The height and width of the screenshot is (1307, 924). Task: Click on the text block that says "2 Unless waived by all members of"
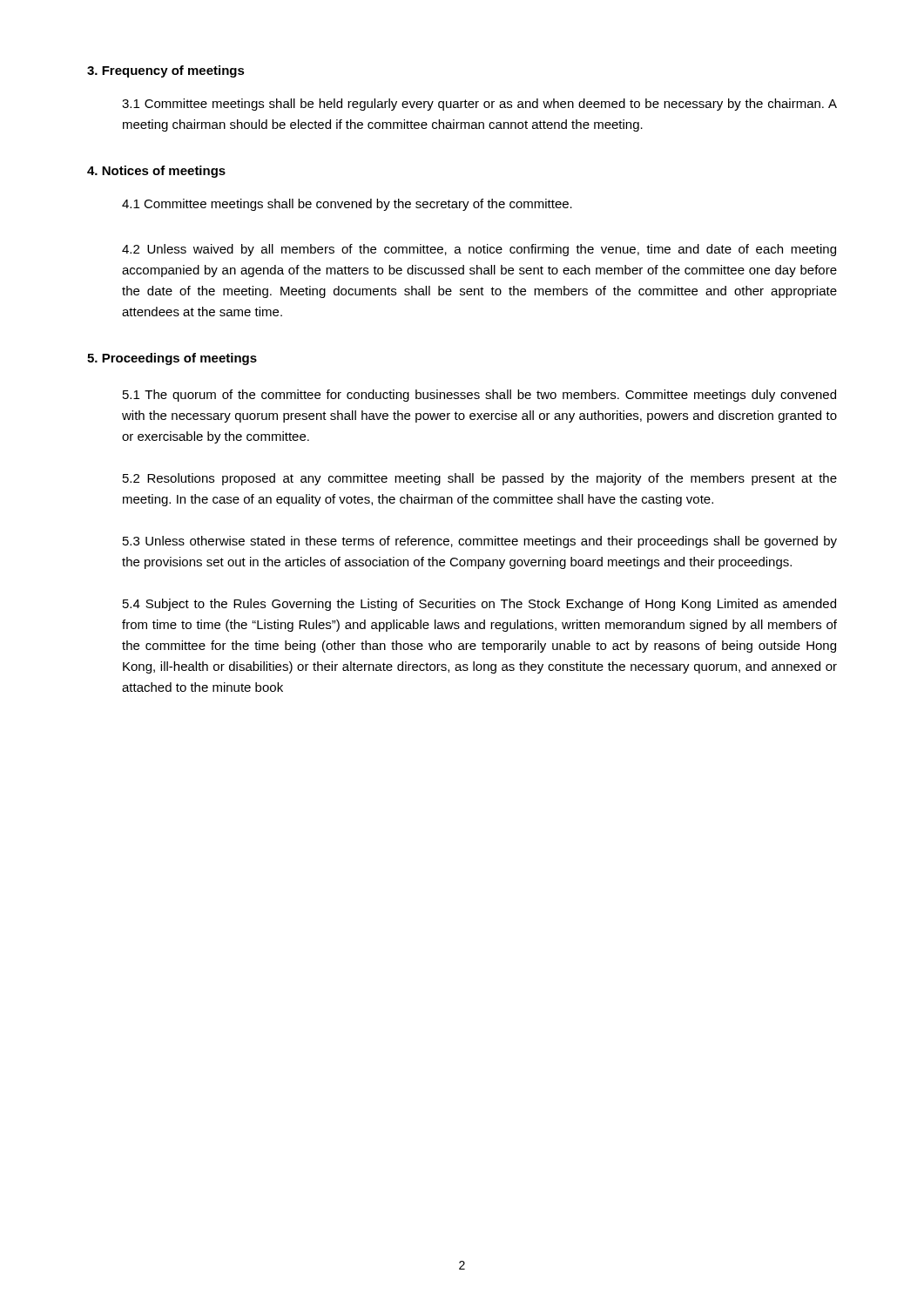pos(479,280)
